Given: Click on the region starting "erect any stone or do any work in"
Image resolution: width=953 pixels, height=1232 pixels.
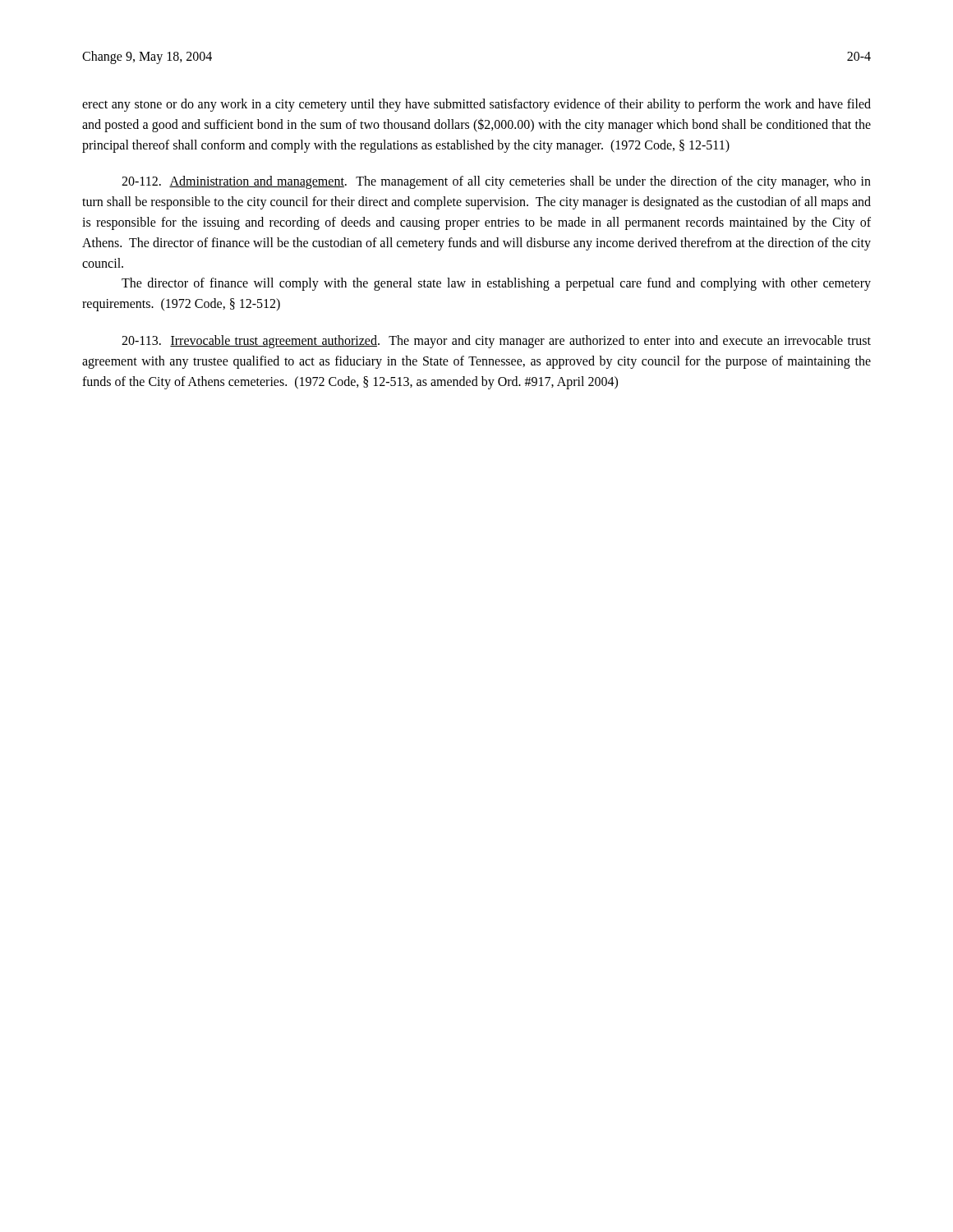Looking at the screenshot, I should (476, 125).
